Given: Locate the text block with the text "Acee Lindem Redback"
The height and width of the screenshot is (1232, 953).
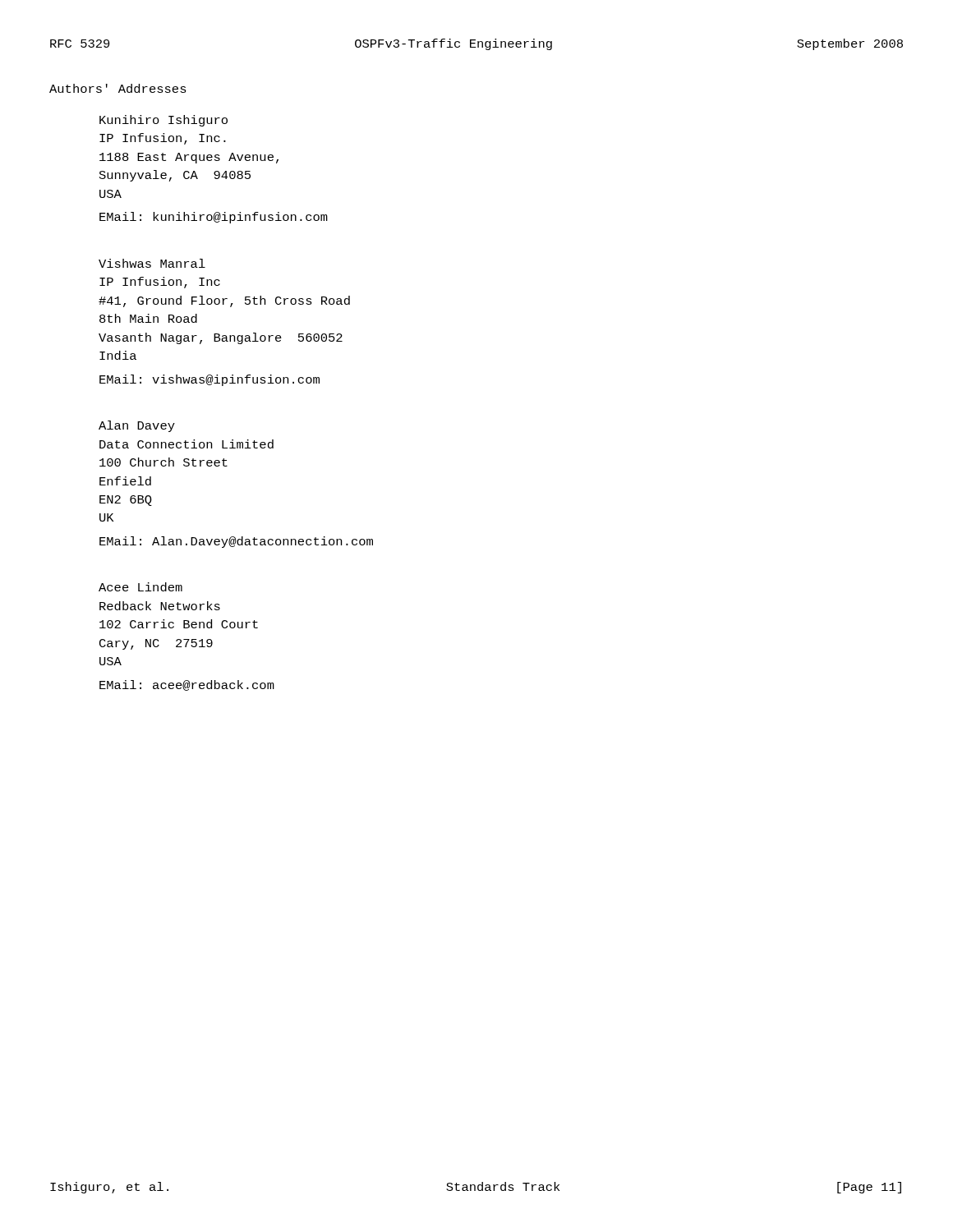Looking at the screenshot, I should (x=179, y=625).
